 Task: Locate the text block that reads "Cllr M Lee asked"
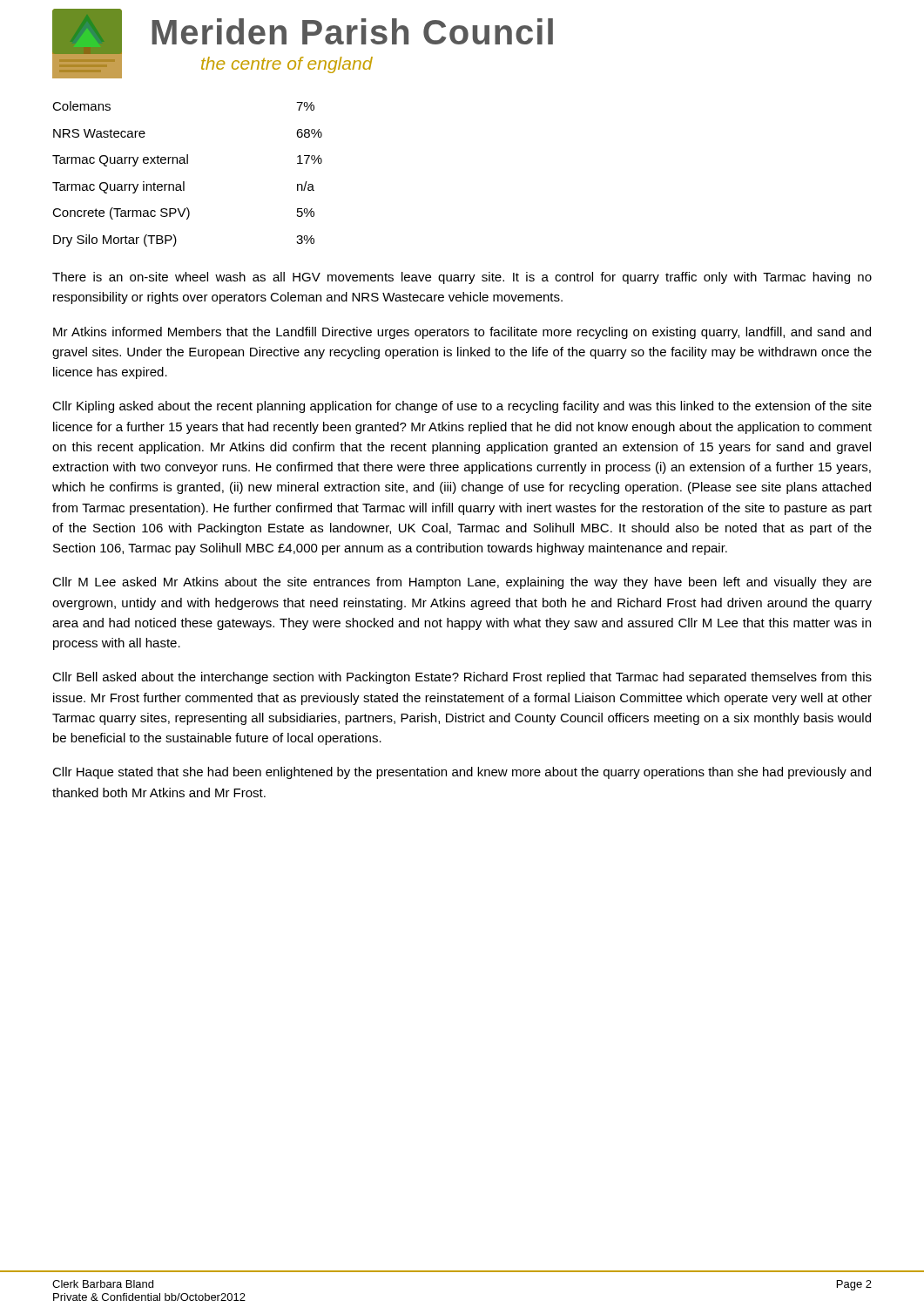(462, 612)
